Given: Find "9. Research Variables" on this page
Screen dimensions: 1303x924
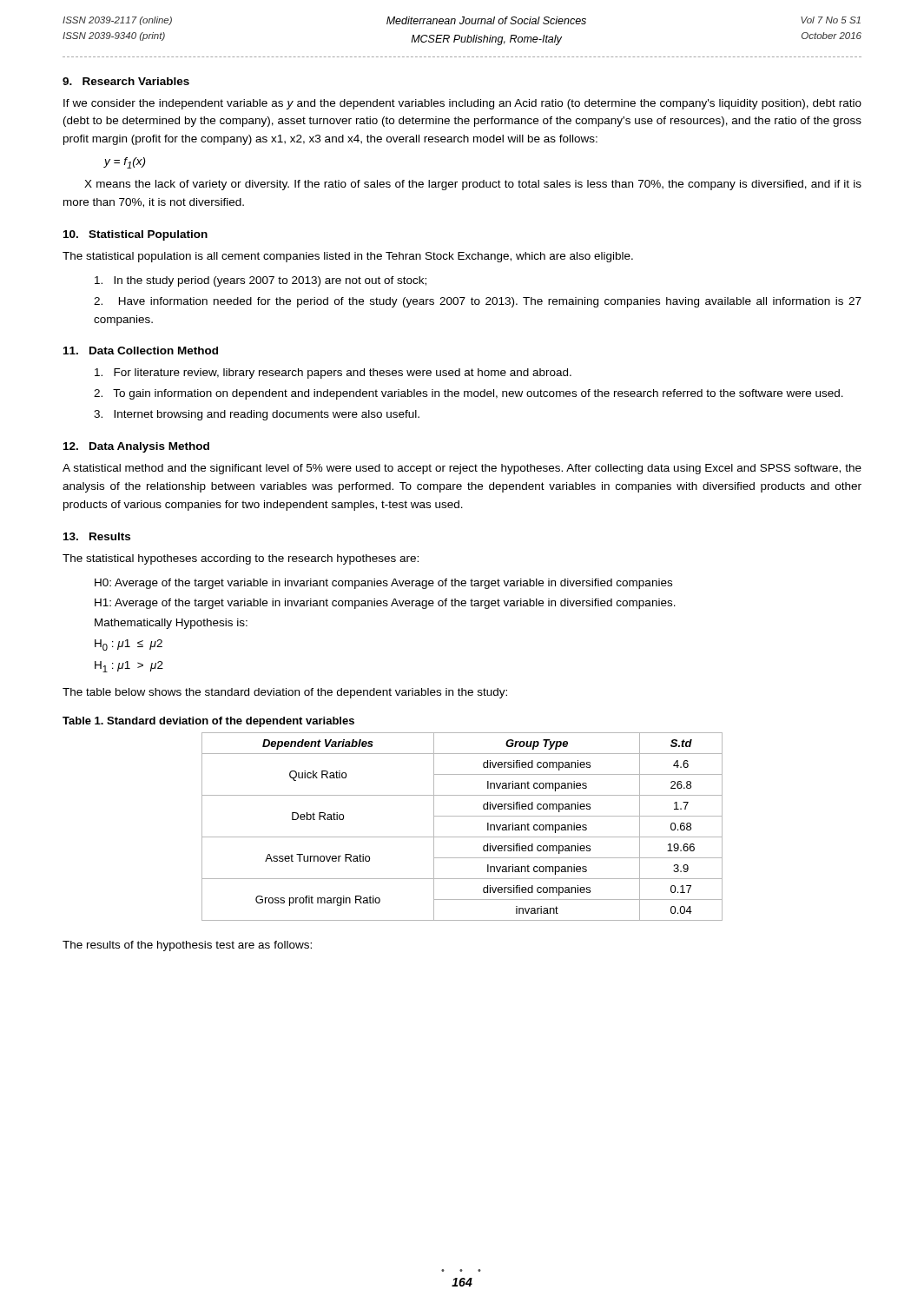Looking at the screenshot, I should (x=126, y=81).
